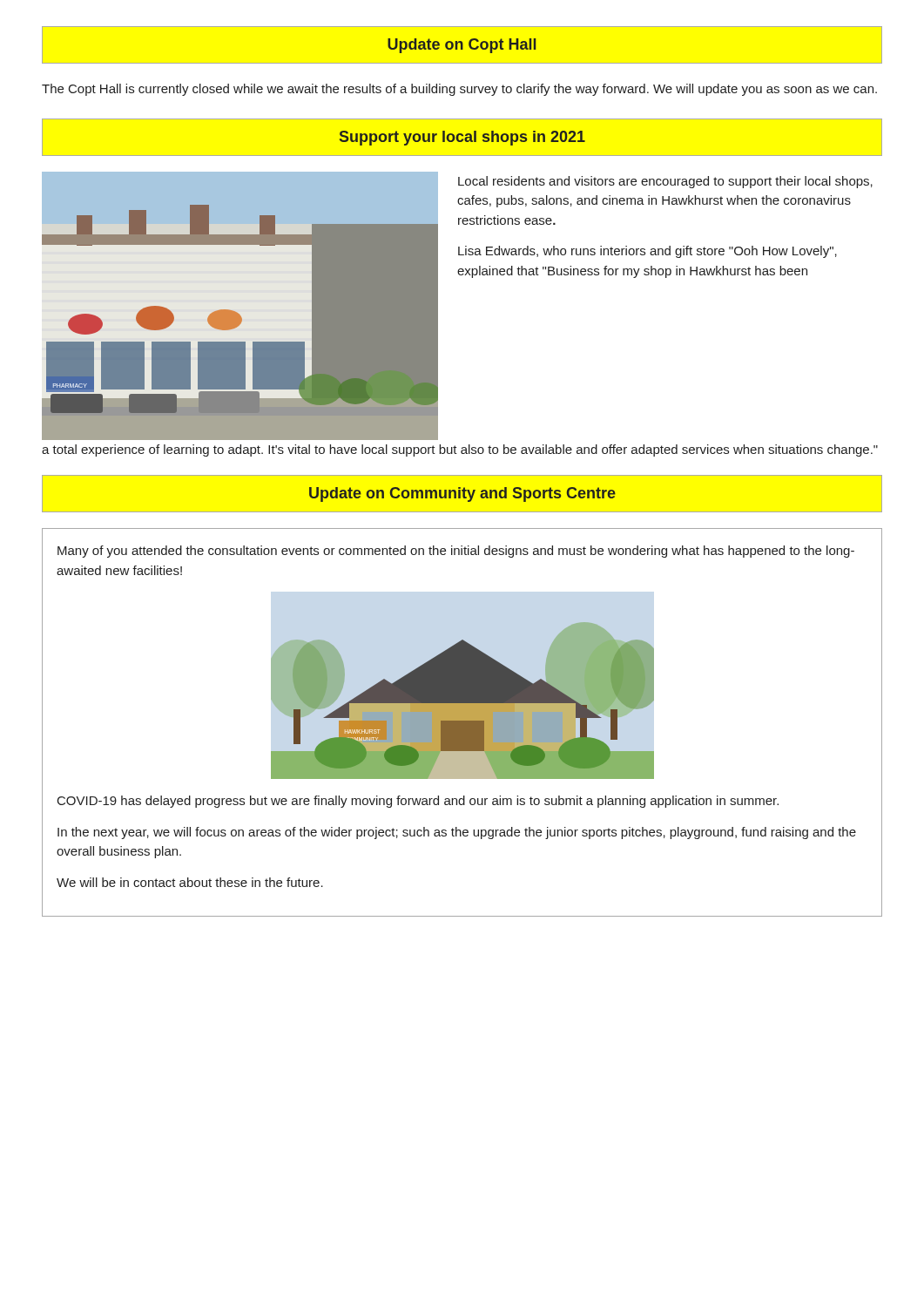Select the text starting "Update on Copt Hall"
The height and width of the screenshot is (1307, 924).
point(462,45)
